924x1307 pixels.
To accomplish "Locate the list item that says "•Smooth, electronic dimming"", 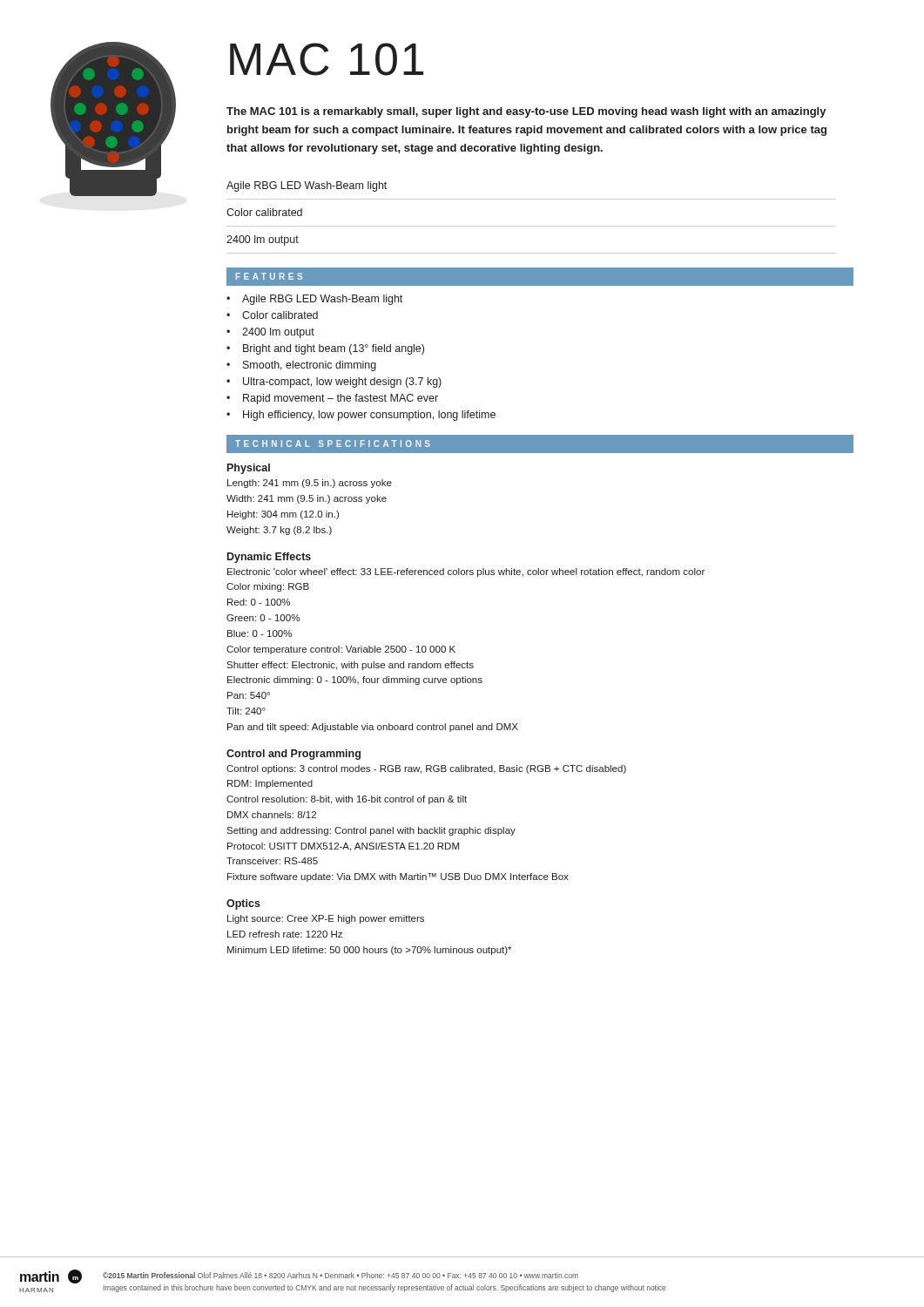I will click(x=301, y=365).
